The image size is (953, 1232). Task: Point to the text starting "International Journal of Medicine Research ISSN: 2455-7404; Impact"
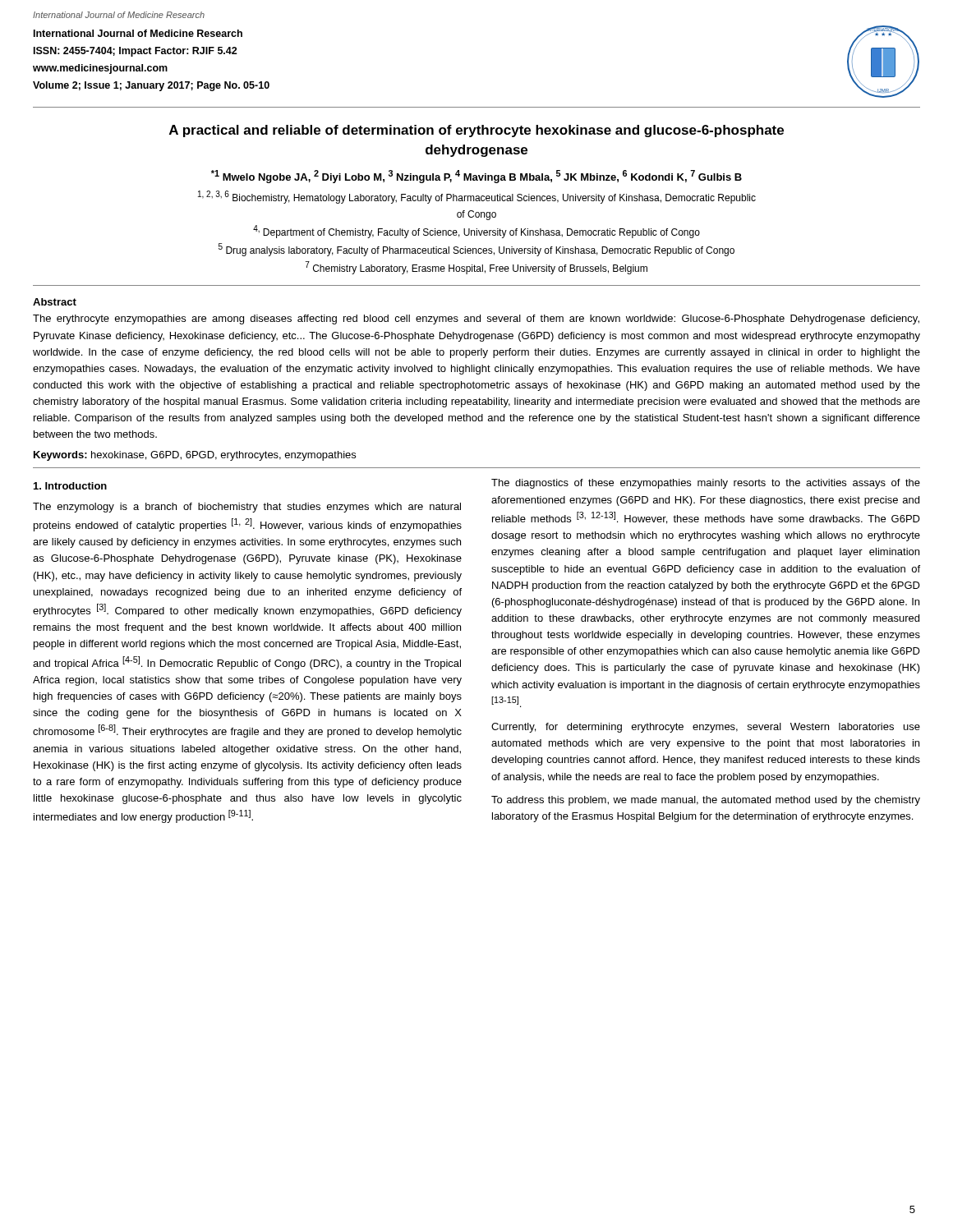[151, 60]
